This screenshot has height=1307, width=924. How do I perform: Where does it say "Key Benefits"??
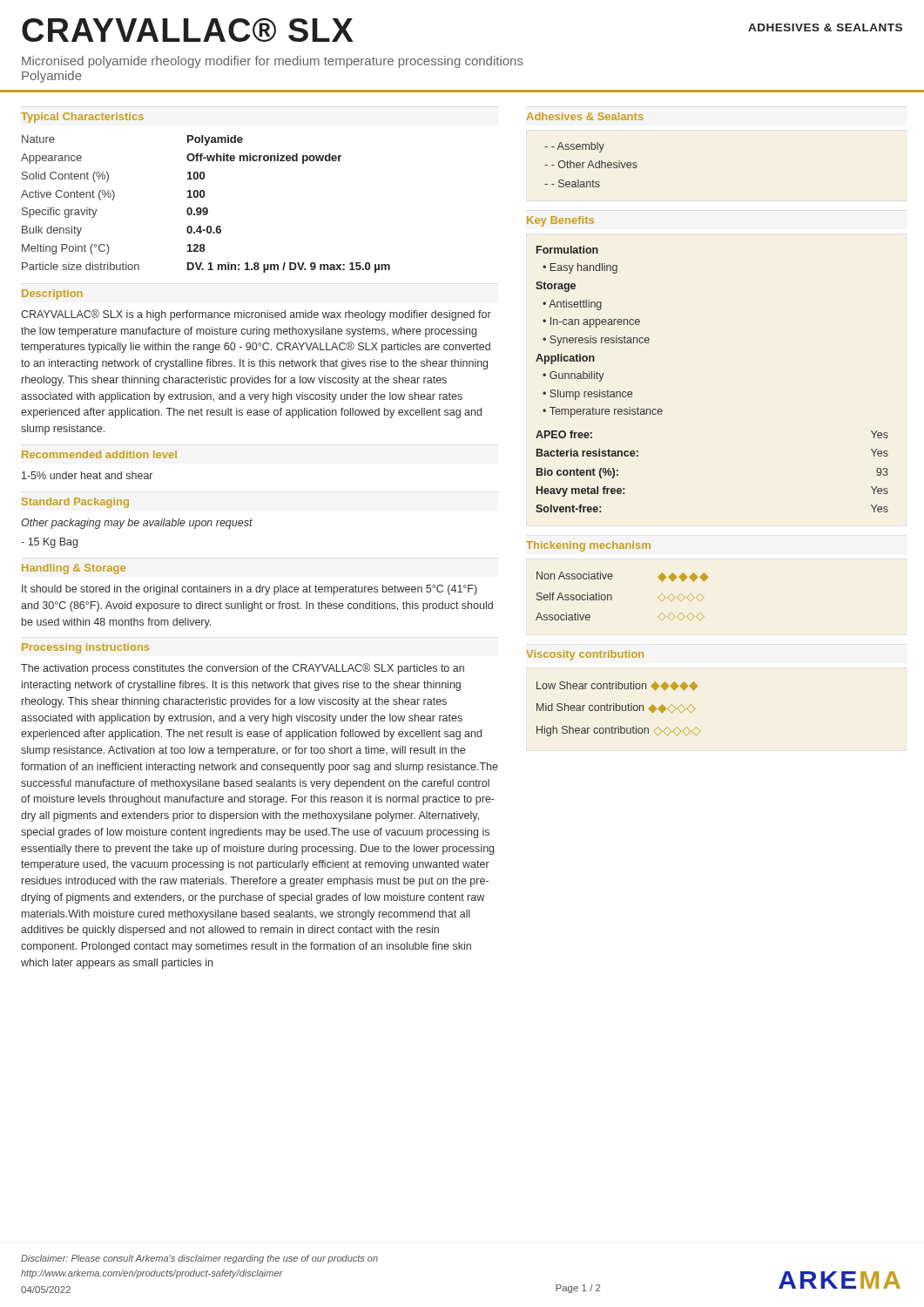[x=560, y=220]
